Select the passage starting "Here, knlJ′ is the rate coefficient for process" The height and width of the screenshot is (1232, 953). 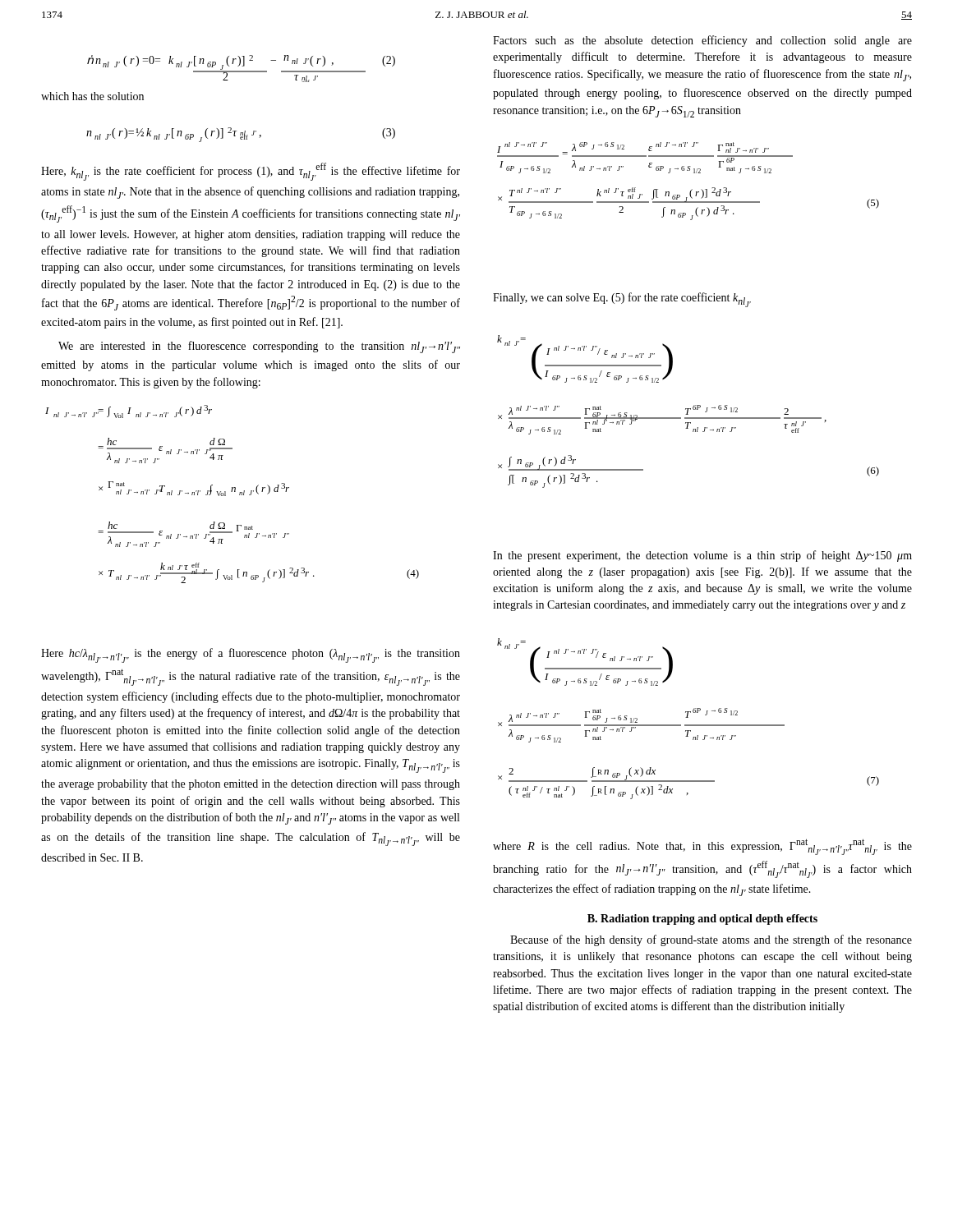(251, 276)
